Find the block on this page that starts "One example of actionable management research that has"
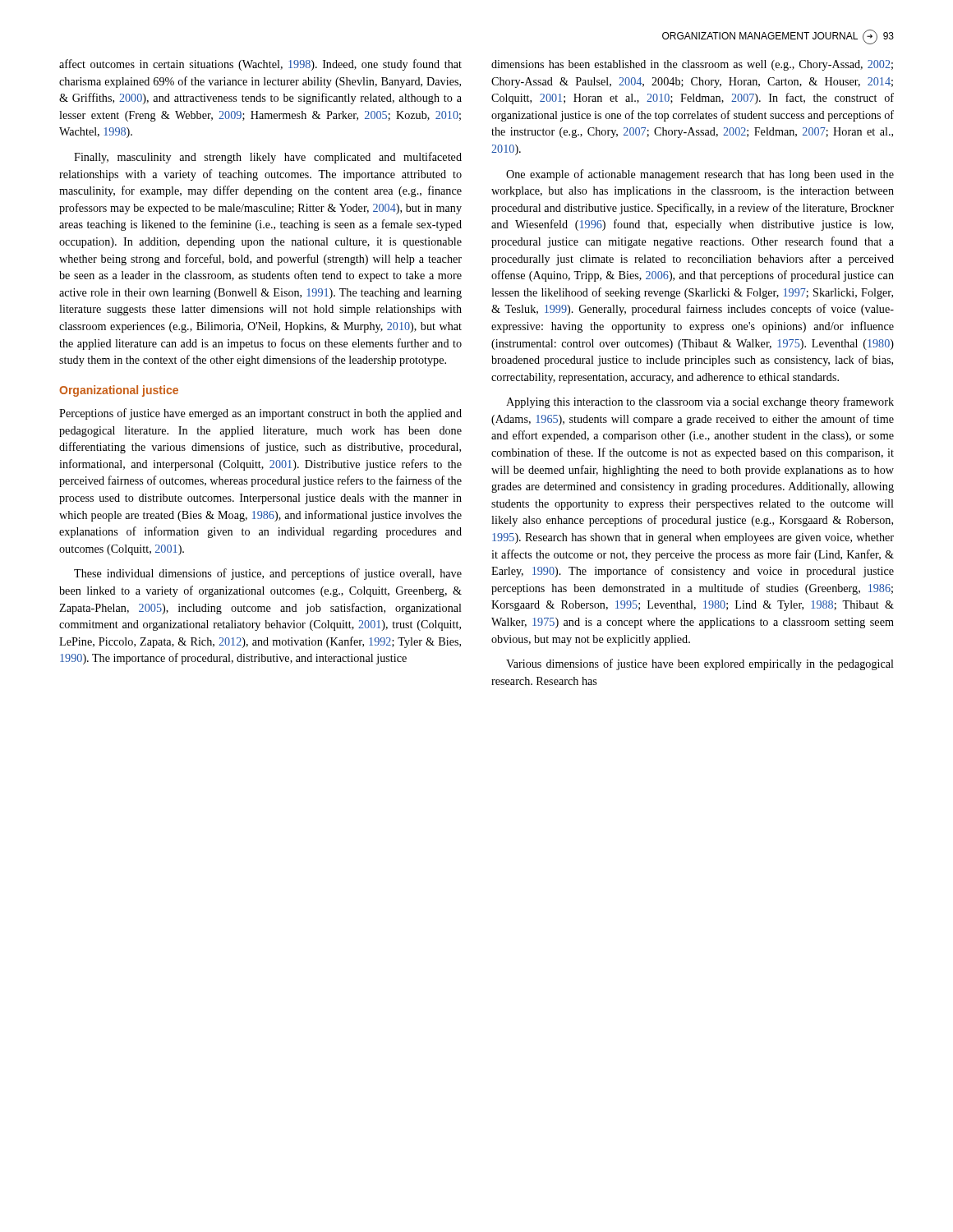Screen dimensions: 1232x953 tap(693, 276)
